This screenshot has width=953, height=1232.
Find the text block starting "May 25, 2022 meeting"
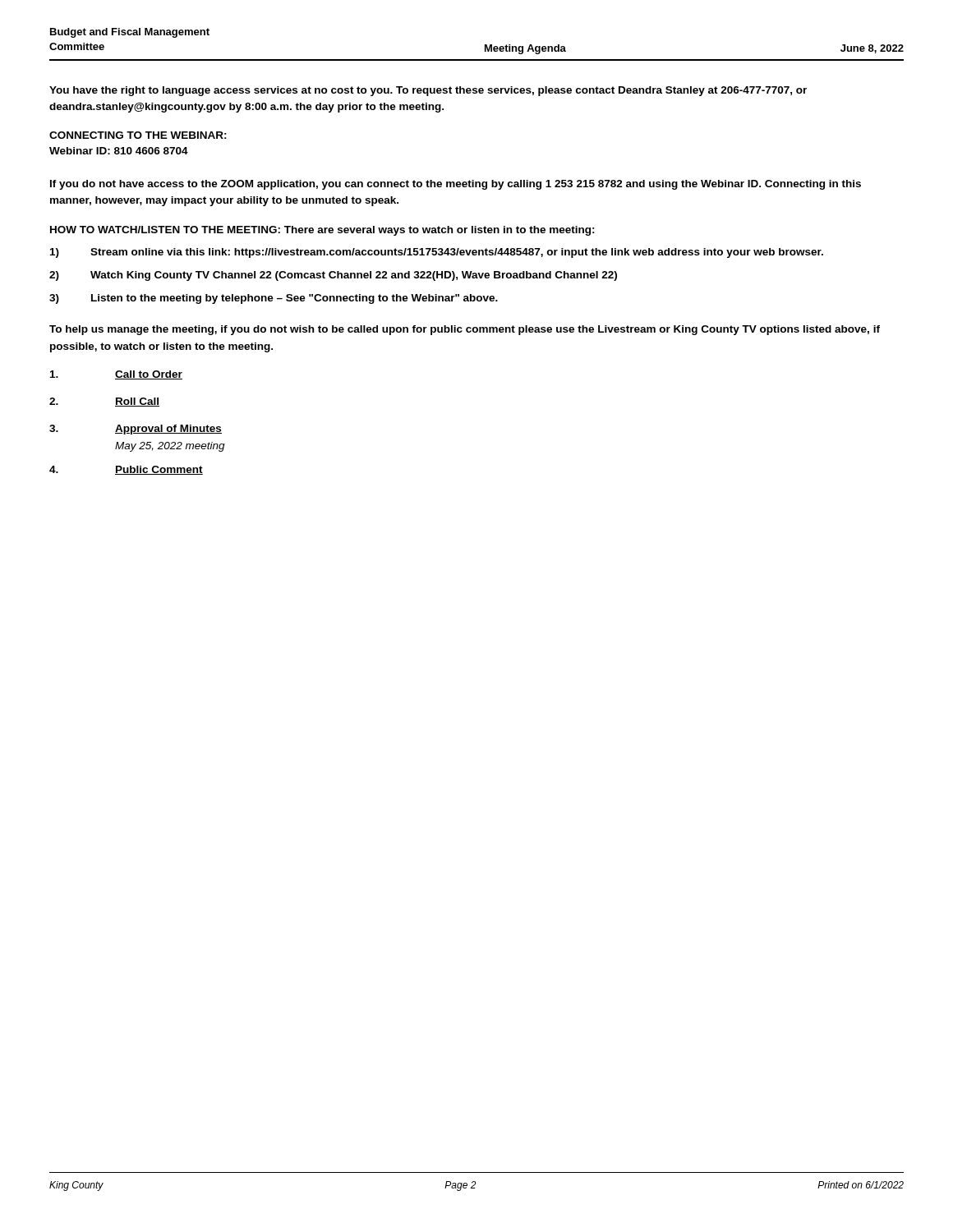(x=170, y=445)
